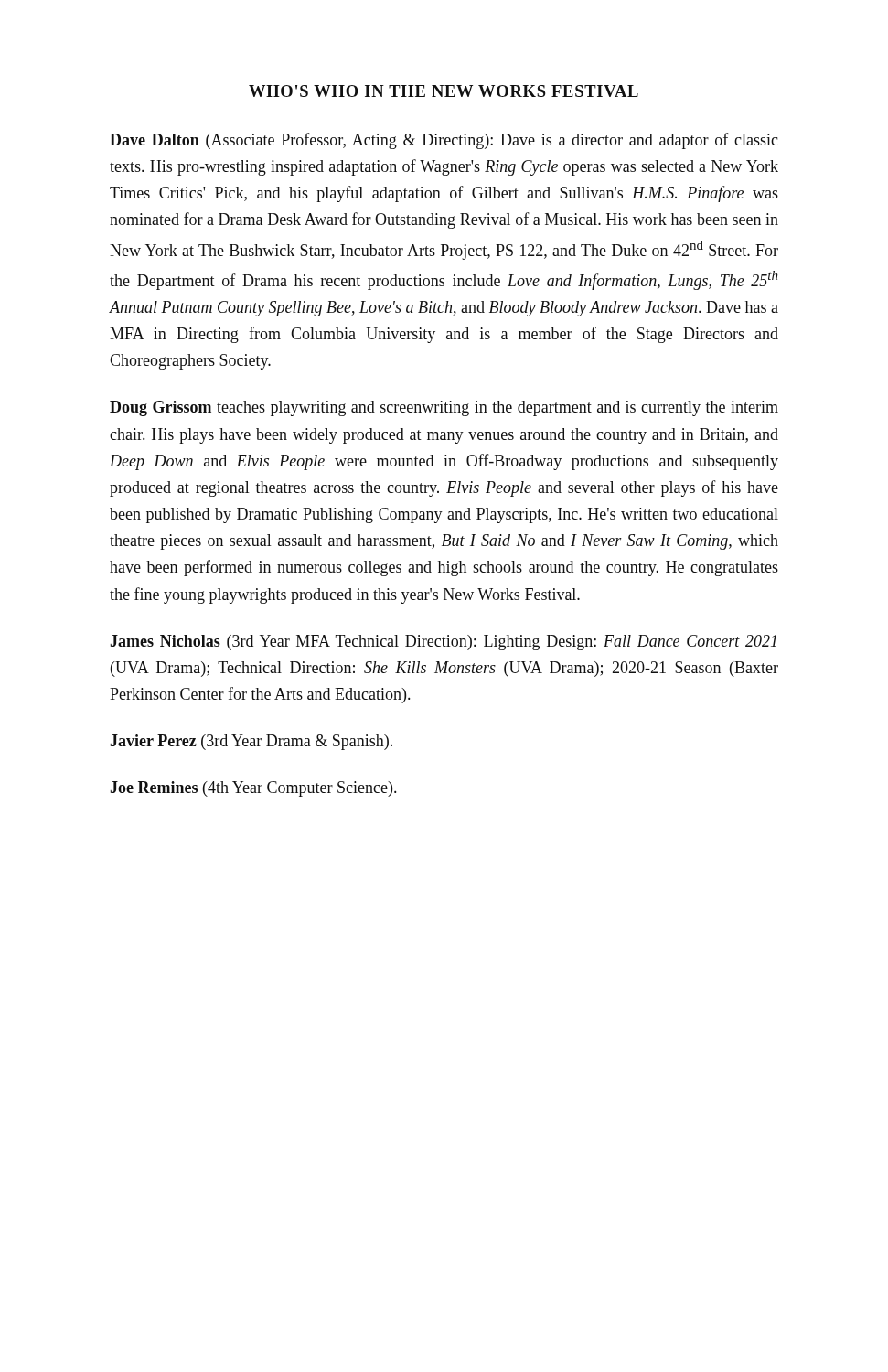Find the text block that reads "Javier Perez (3rd Year Drama"
The image size is (888, 1372).
click(x=252, y=741)
